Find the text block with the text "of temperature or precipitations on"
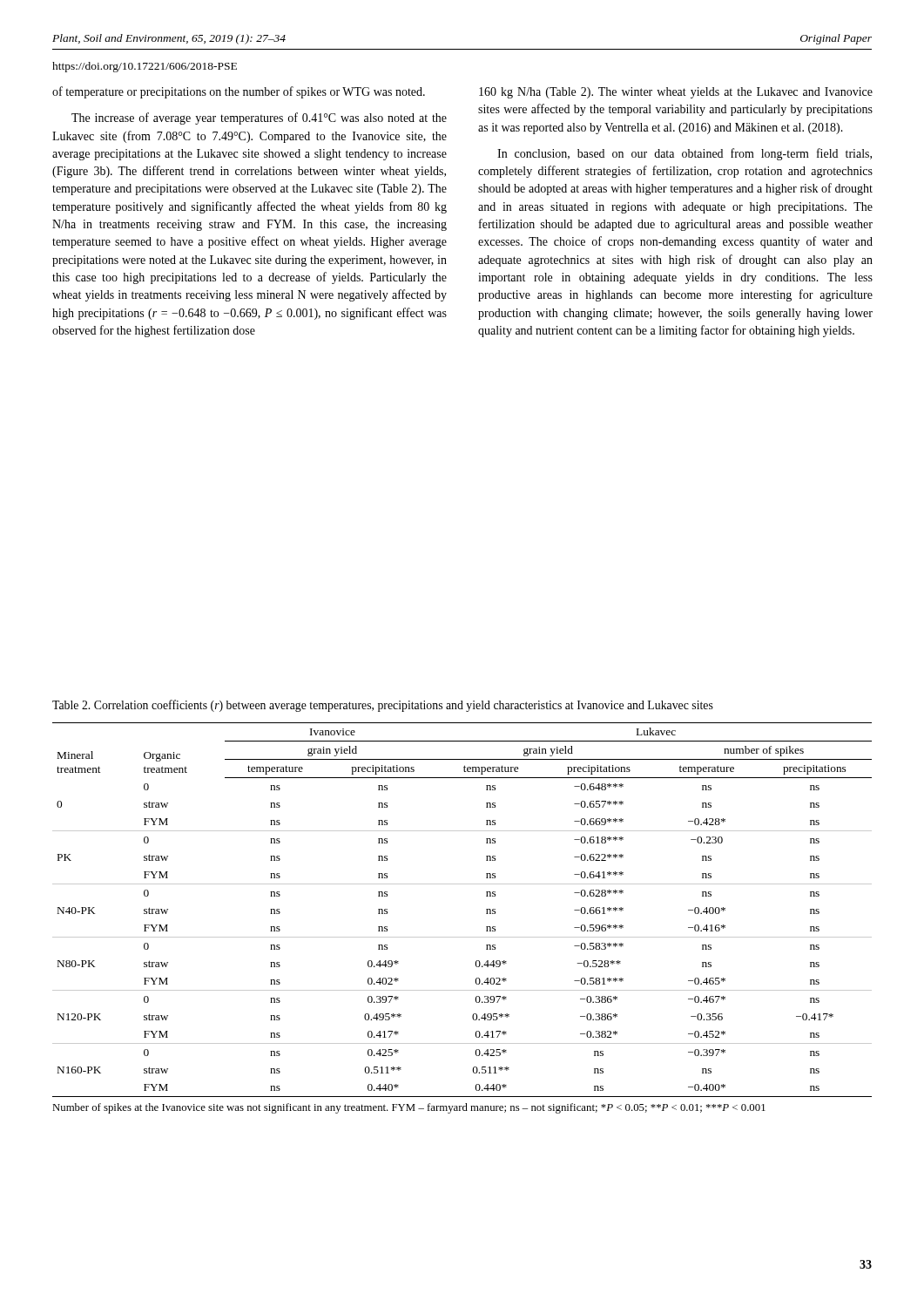Image resolution: width=924 pixels, height=1307 pixels. (x=250, y=212)
